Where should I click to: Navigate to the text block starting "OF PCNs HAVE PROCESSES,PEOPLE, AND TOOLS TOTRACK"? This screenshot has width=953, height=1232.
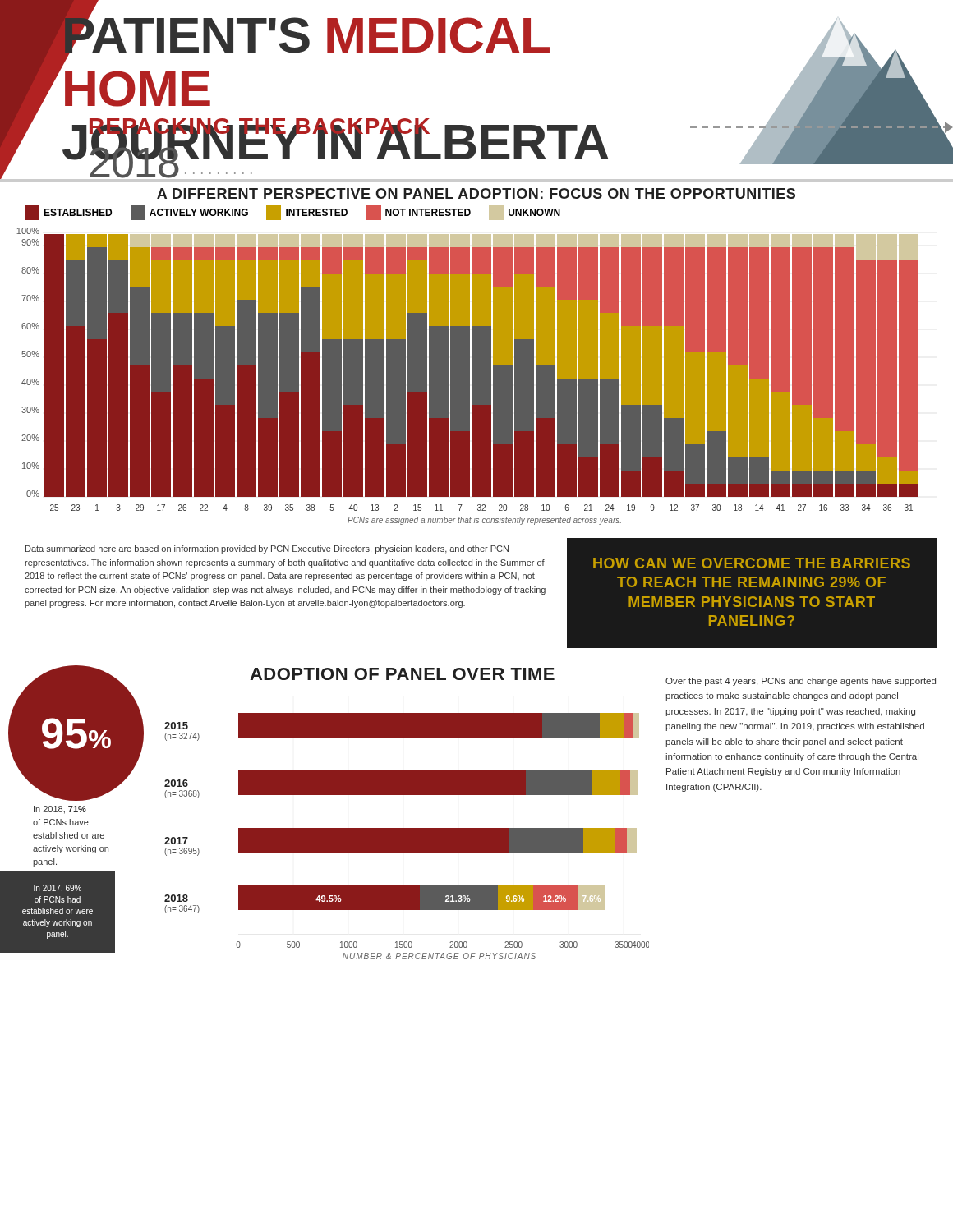[x=76, y=834]
